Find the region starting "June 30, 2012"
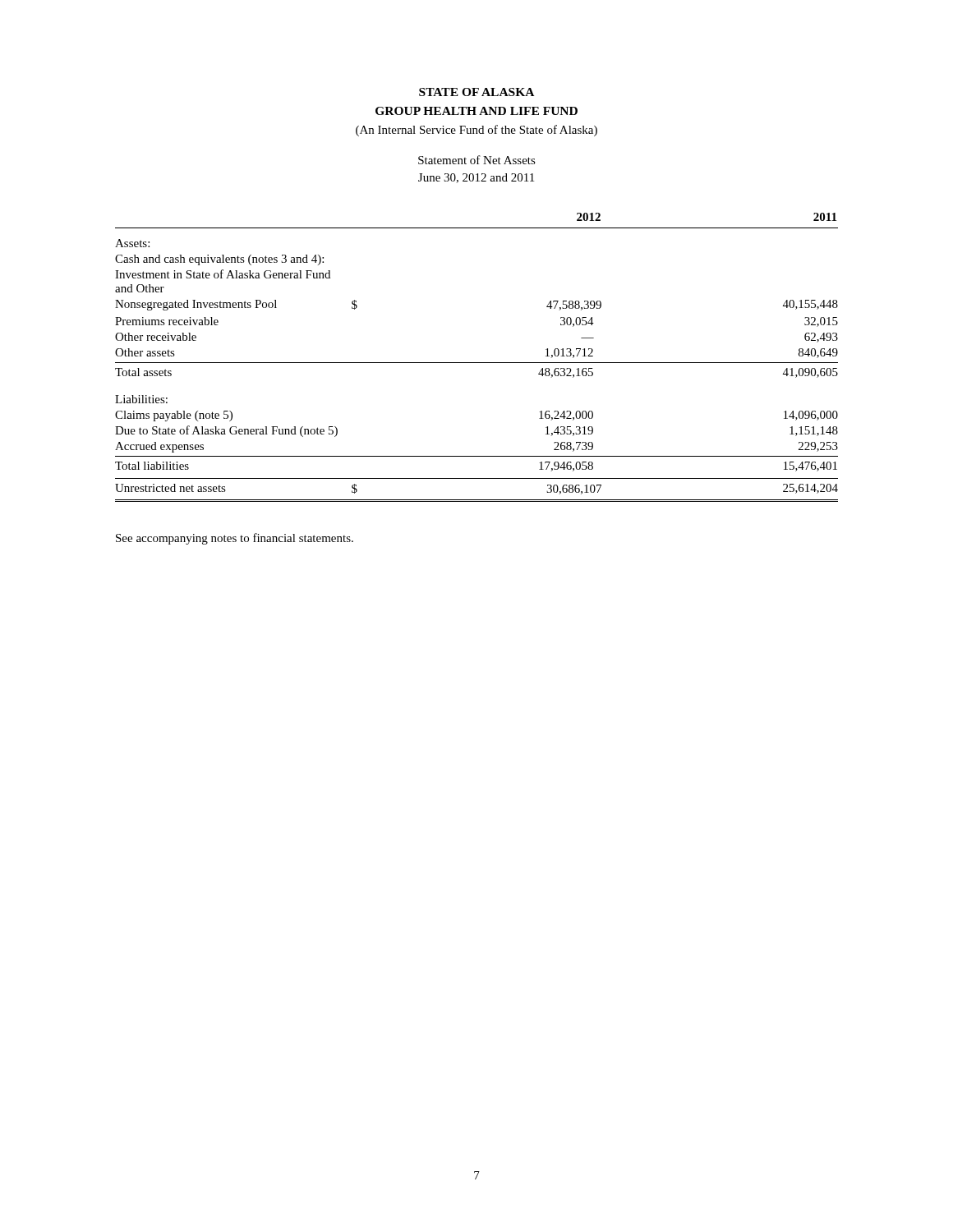Image resolution: width=953 pixels, height=1232 pixels. [476, 177]
